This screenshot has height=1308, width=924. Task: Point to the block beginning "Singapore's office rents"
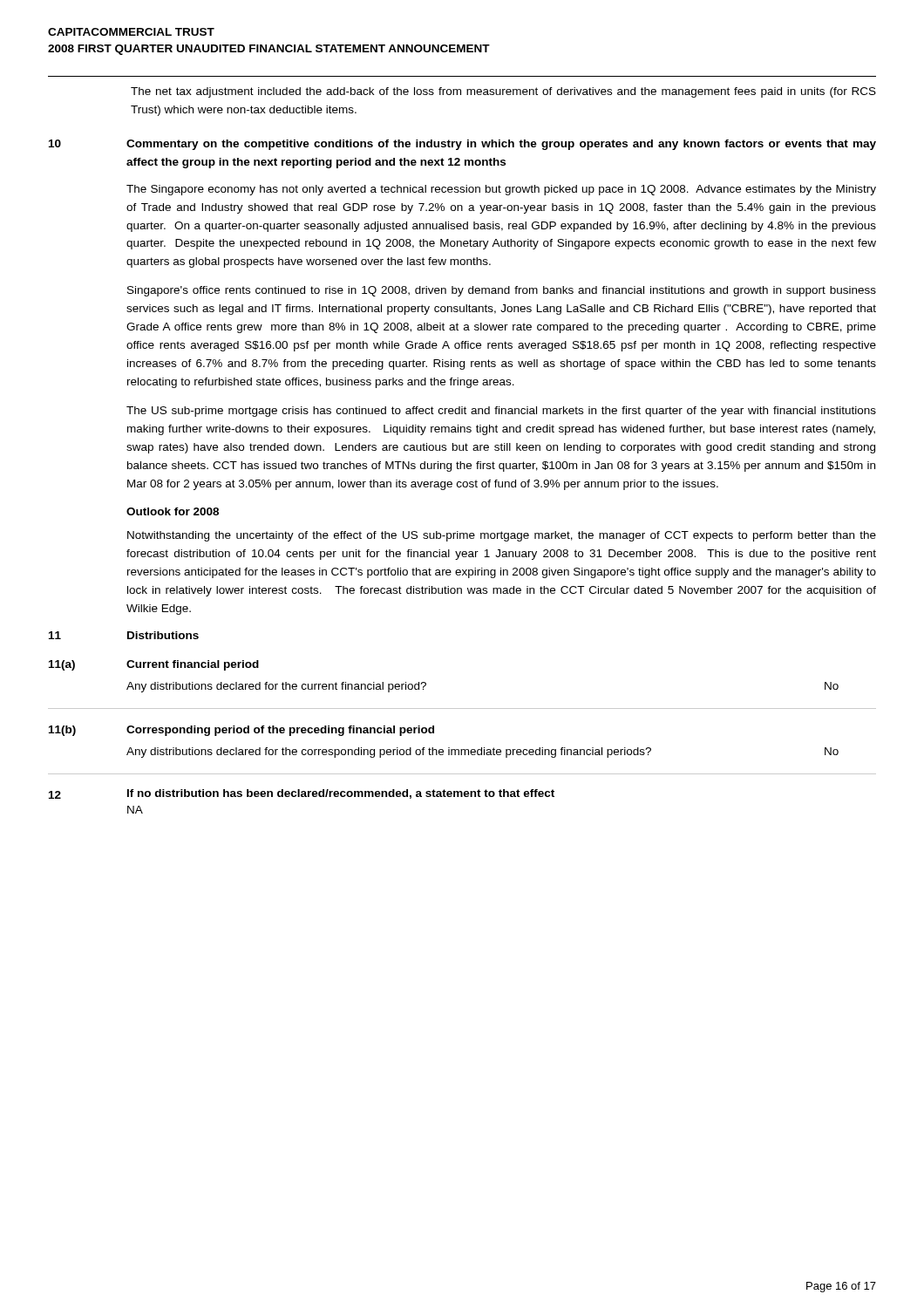tap(501, 336)
